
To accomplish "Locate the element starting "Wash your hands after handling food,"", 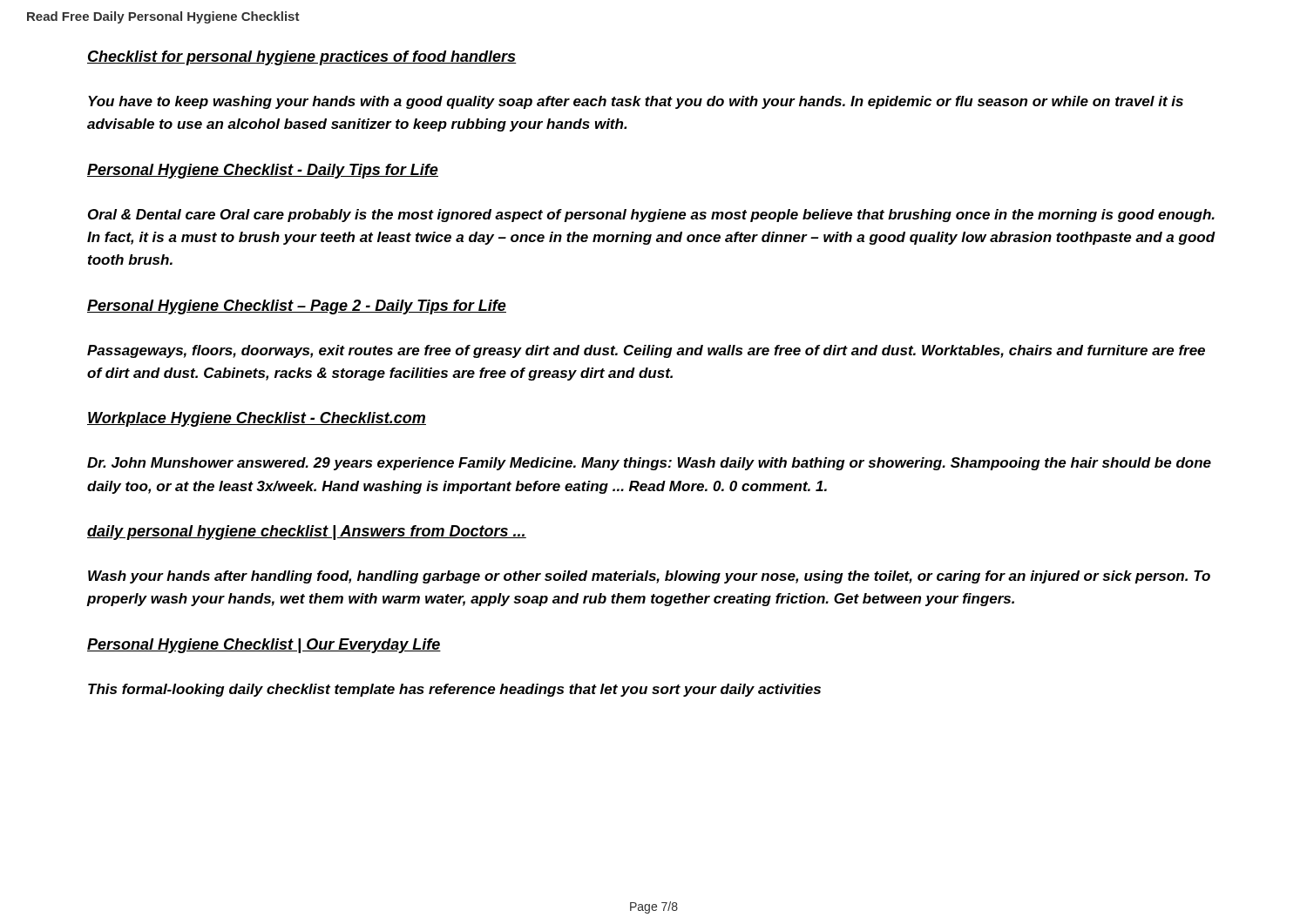I will pos(654,588).
